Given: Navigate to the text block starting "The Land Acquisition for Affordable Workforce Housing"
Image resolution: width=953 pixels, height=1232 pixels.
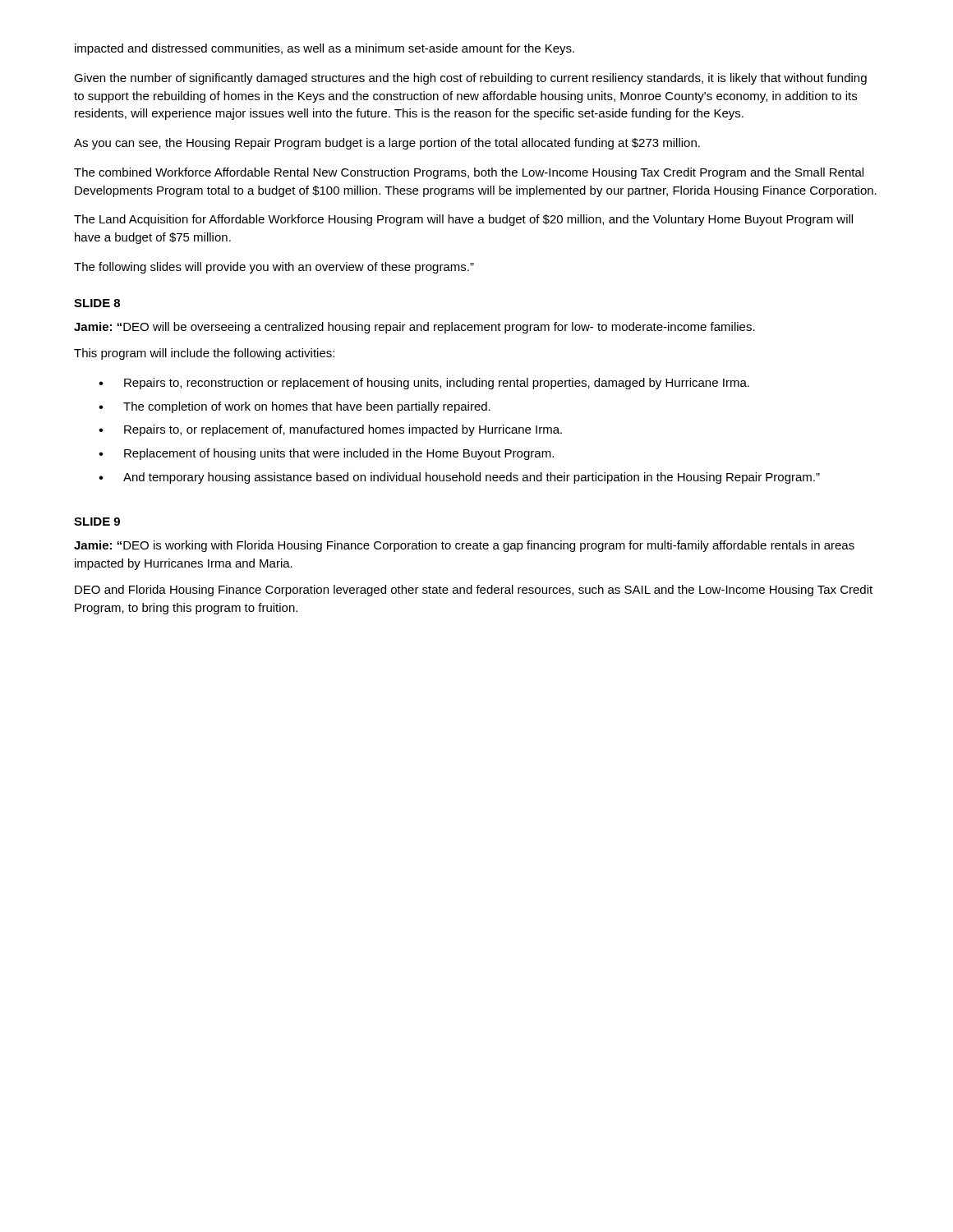Looking at the screenshot, I should [464, 228].
